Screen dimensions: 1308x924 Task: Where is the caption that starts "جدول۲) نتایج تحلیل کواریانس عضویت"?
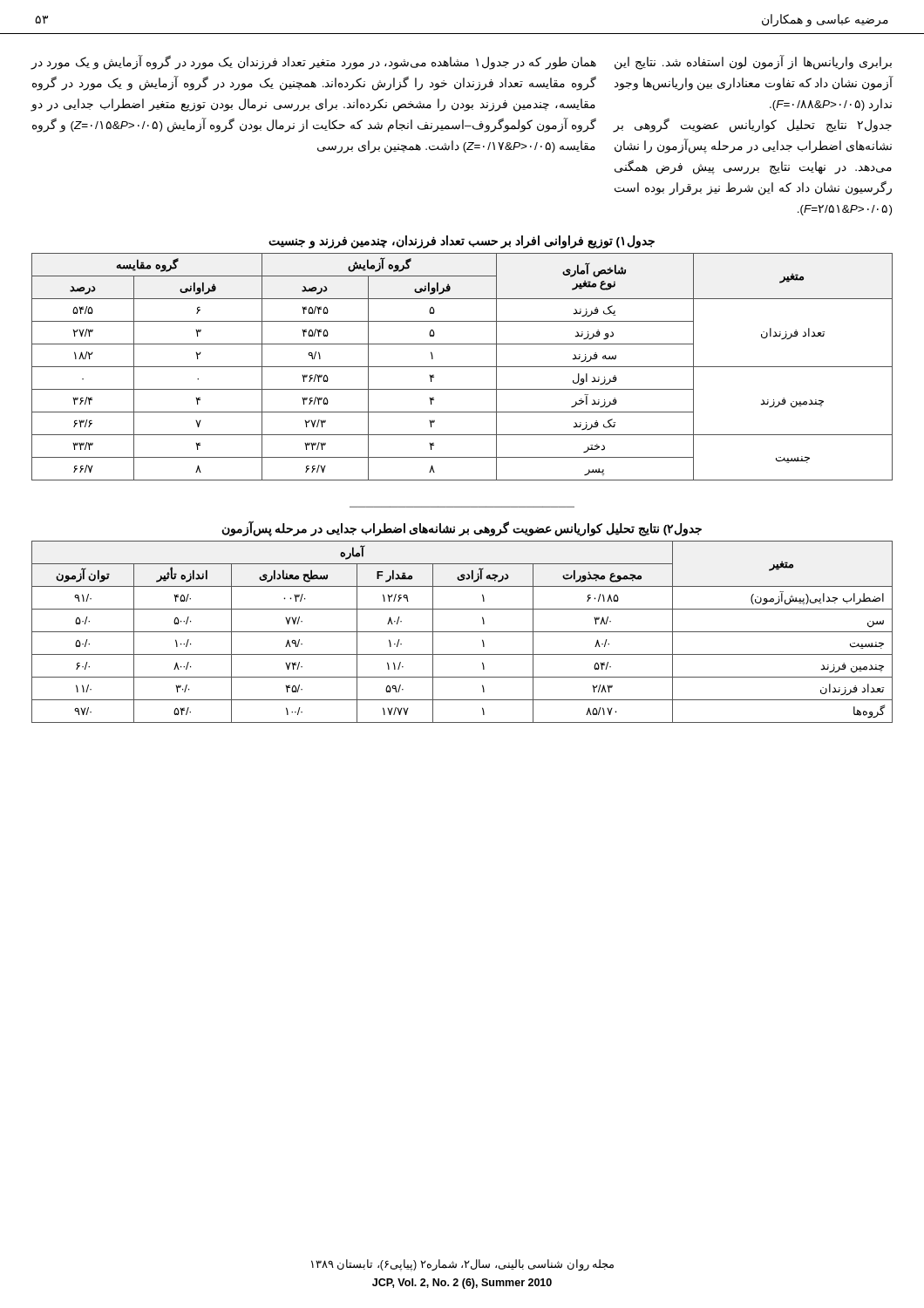(462, 529)
